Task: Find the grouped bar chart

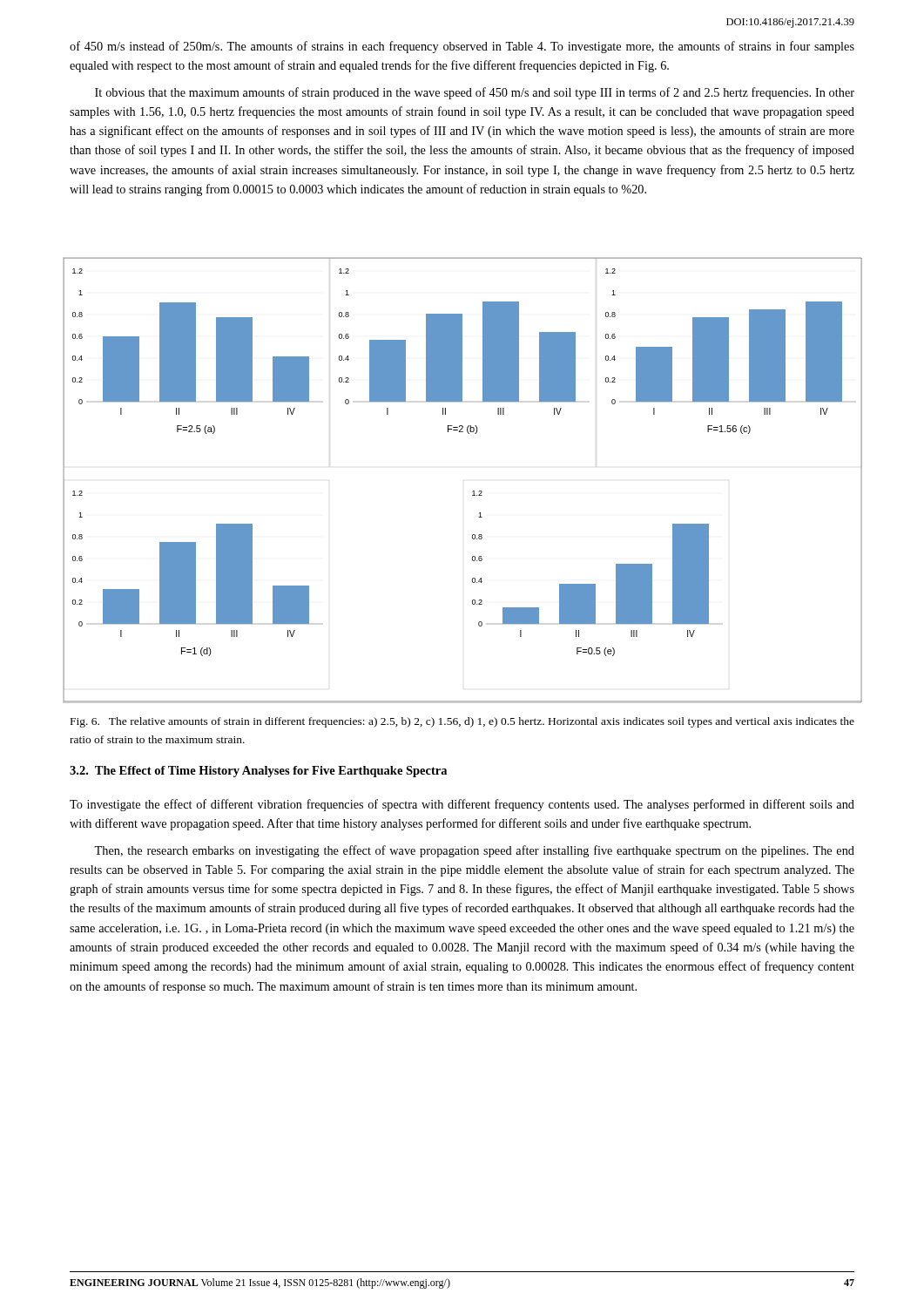Action: point(462,480)
